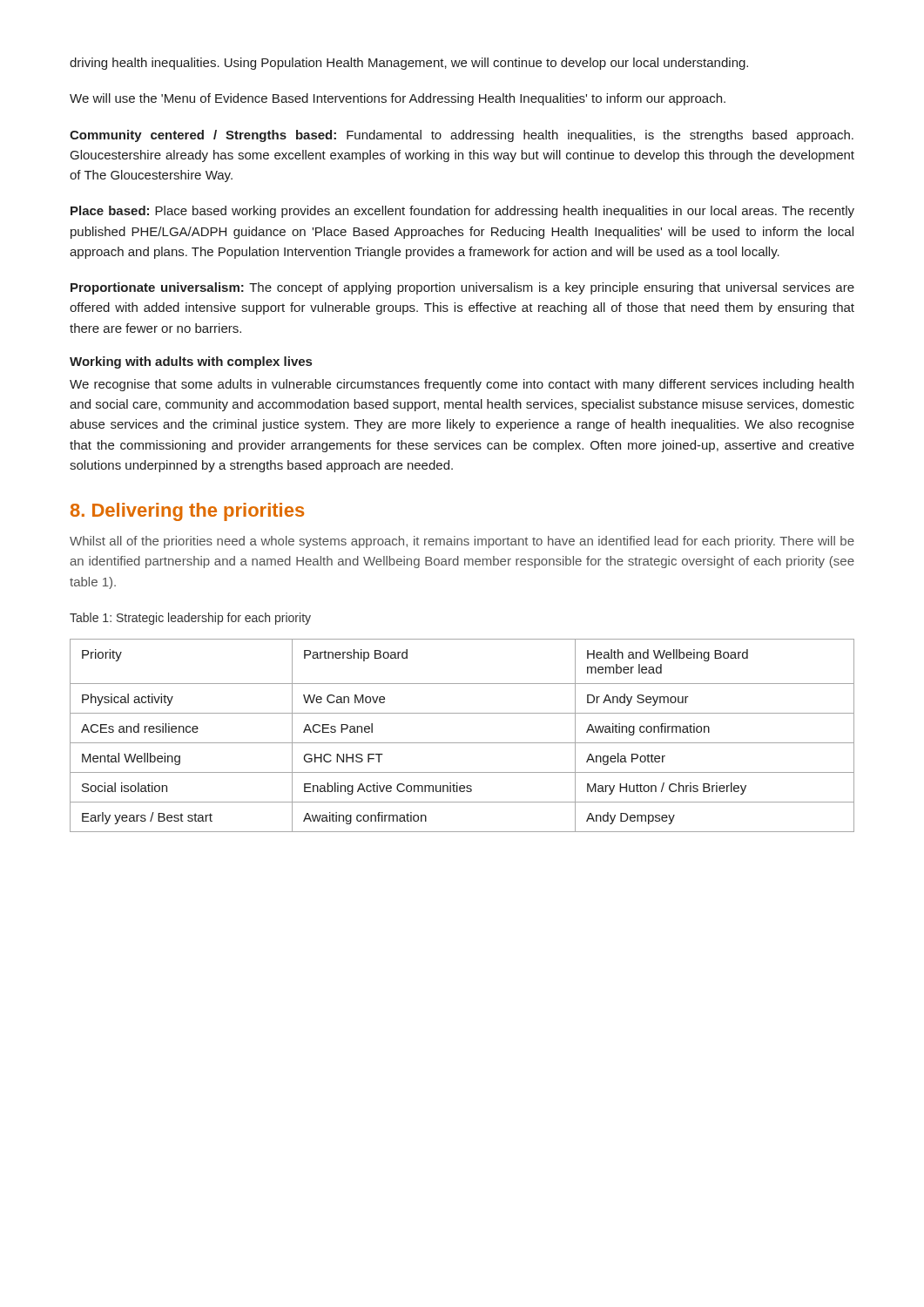This screenshot has height=1307, width=924.
Task: Find the title that reads "8. Delivering the priorities"
Action: click(187, 510)
